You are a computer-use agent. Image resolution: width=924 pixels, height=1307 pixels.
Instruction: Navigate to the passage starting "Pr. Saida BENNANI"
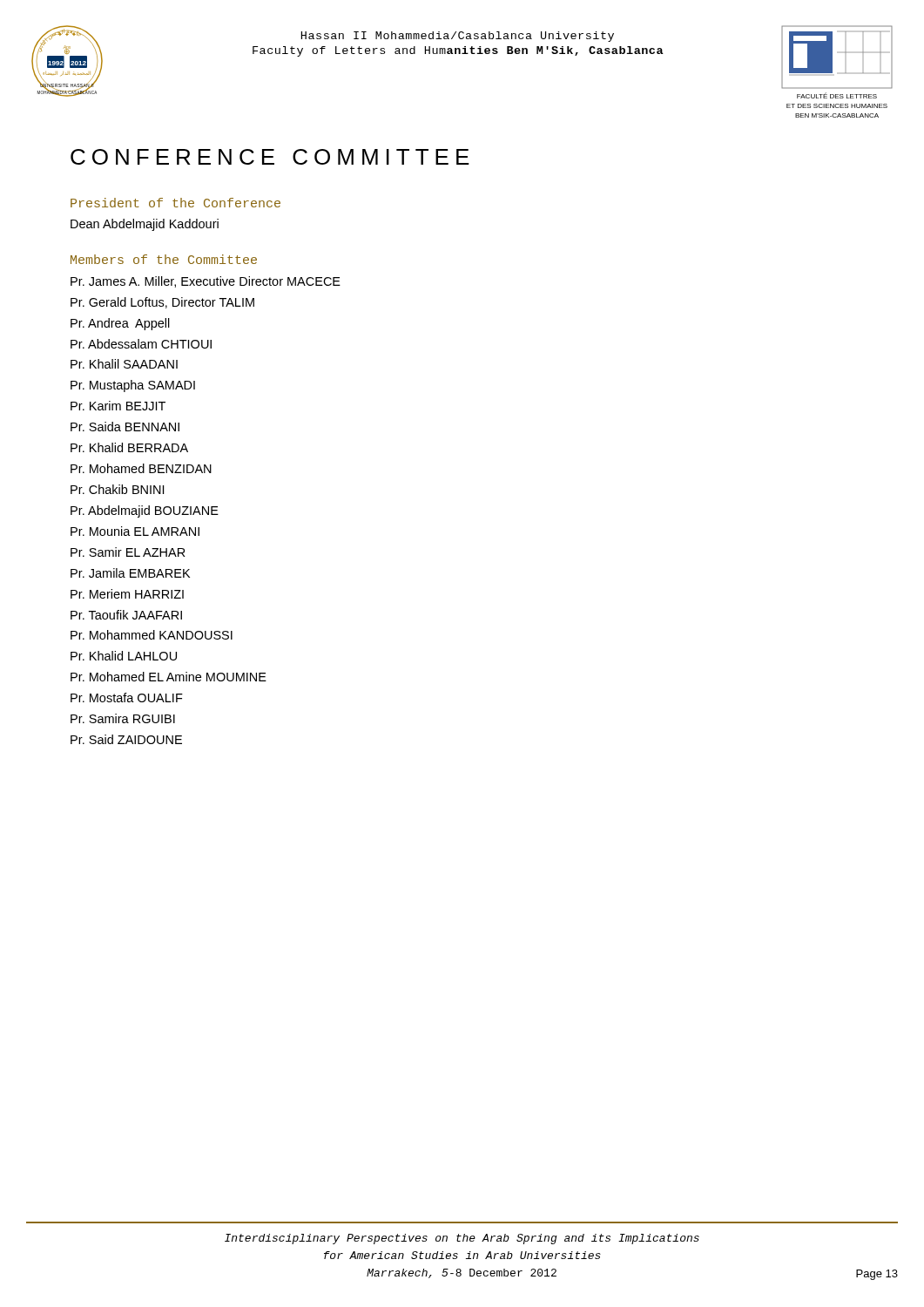pos(125,427)
